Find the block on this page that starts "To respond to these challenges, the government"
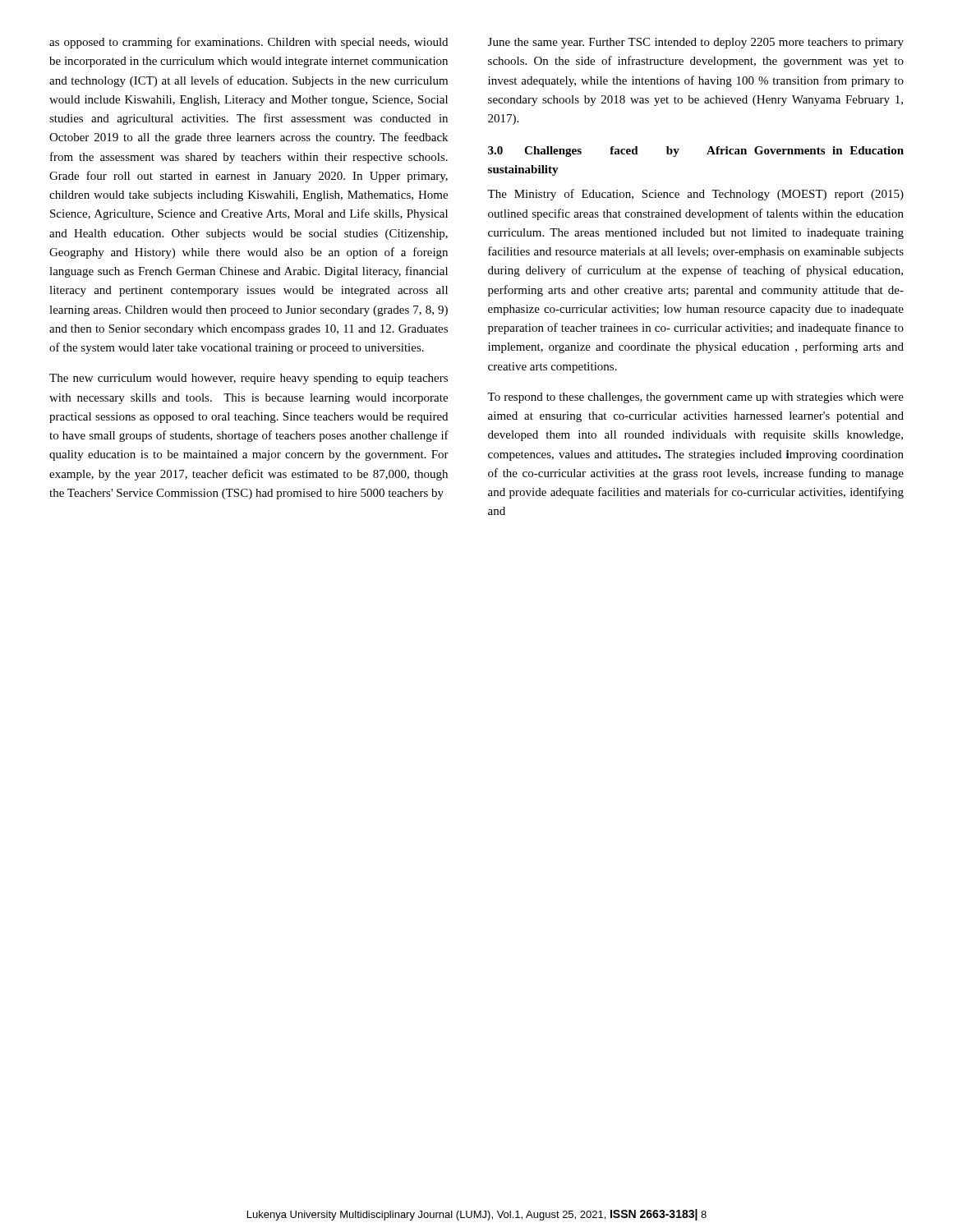 pyautogui.click(x=696, y=454)
